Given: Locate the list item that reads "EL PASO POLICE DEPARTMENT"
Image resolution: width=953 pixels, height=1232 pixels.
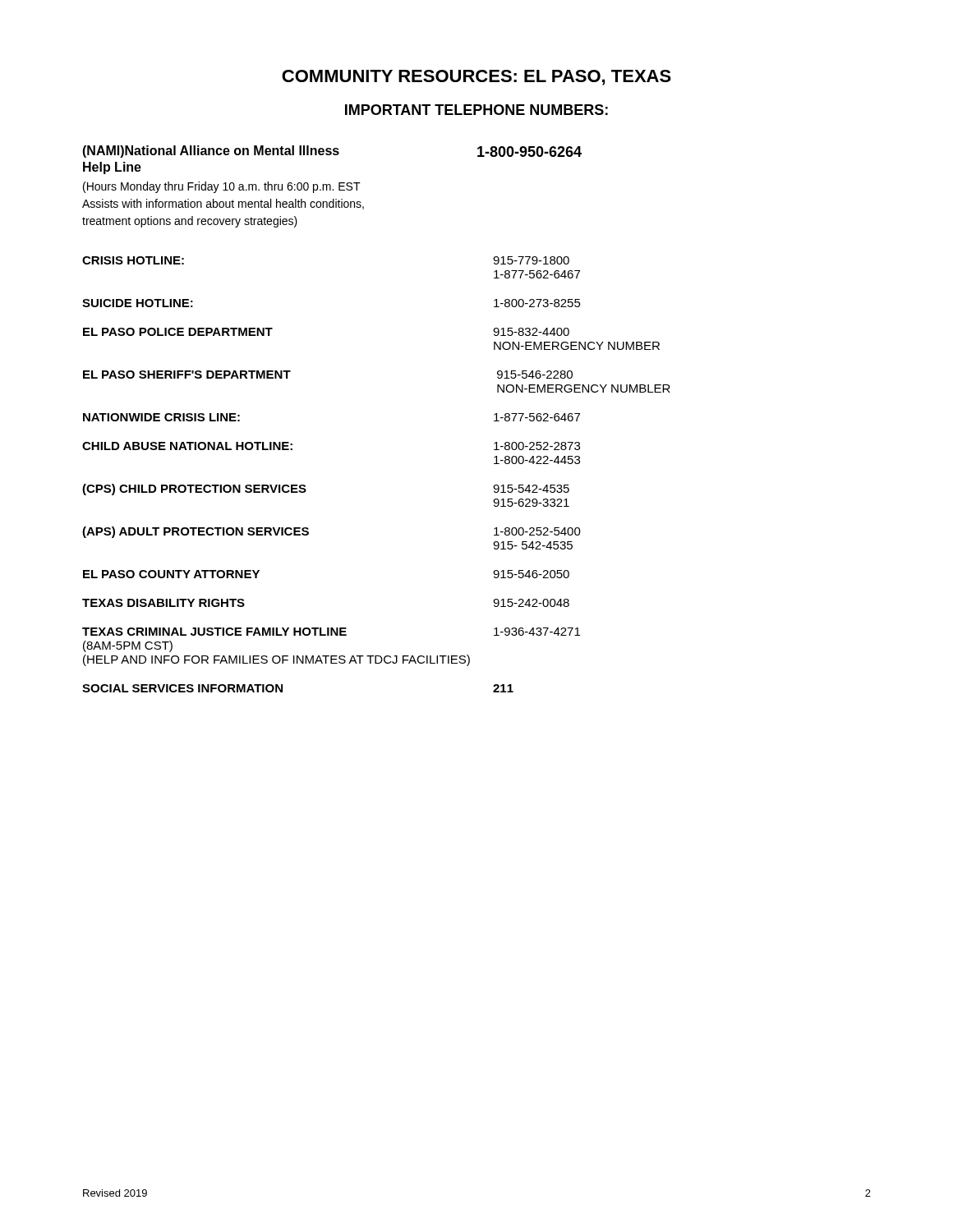Looking at the screenshot, I should tap(180, 331).
